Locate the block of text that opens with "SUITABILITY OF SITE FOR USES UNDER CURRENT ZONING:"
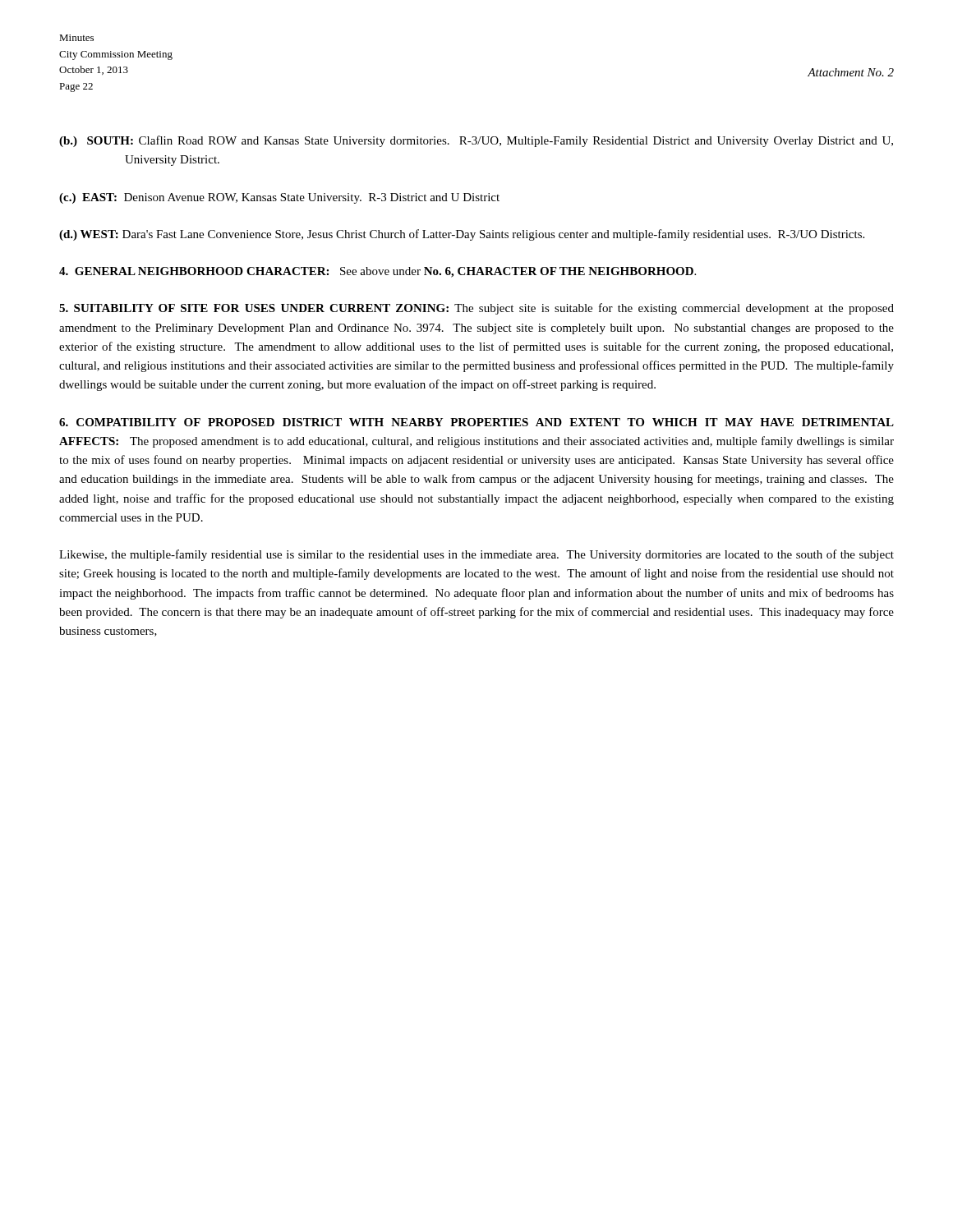 click(476, 346)
